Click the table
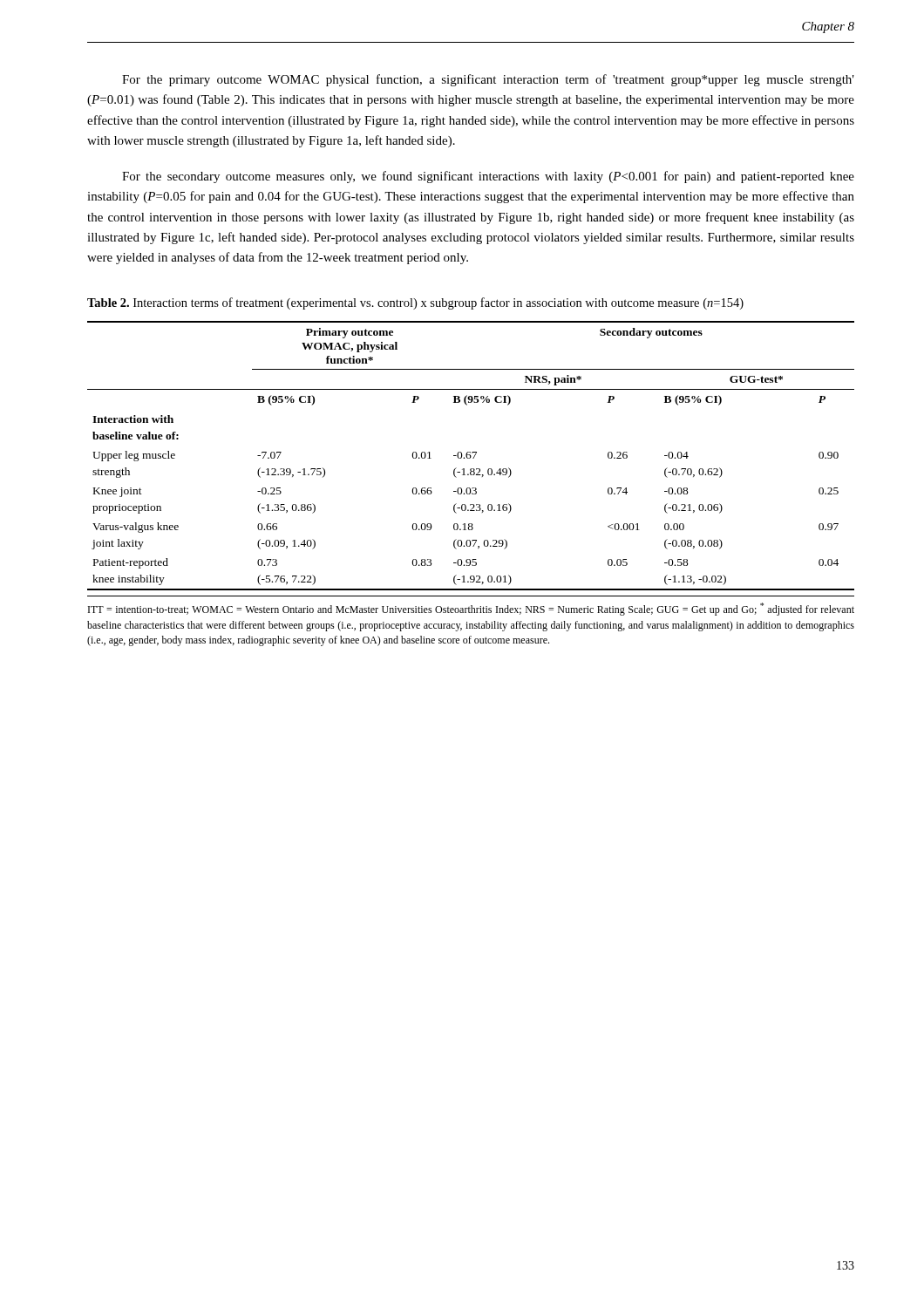The width and height of the screenshot is (924, 1308). coord(471,485)
